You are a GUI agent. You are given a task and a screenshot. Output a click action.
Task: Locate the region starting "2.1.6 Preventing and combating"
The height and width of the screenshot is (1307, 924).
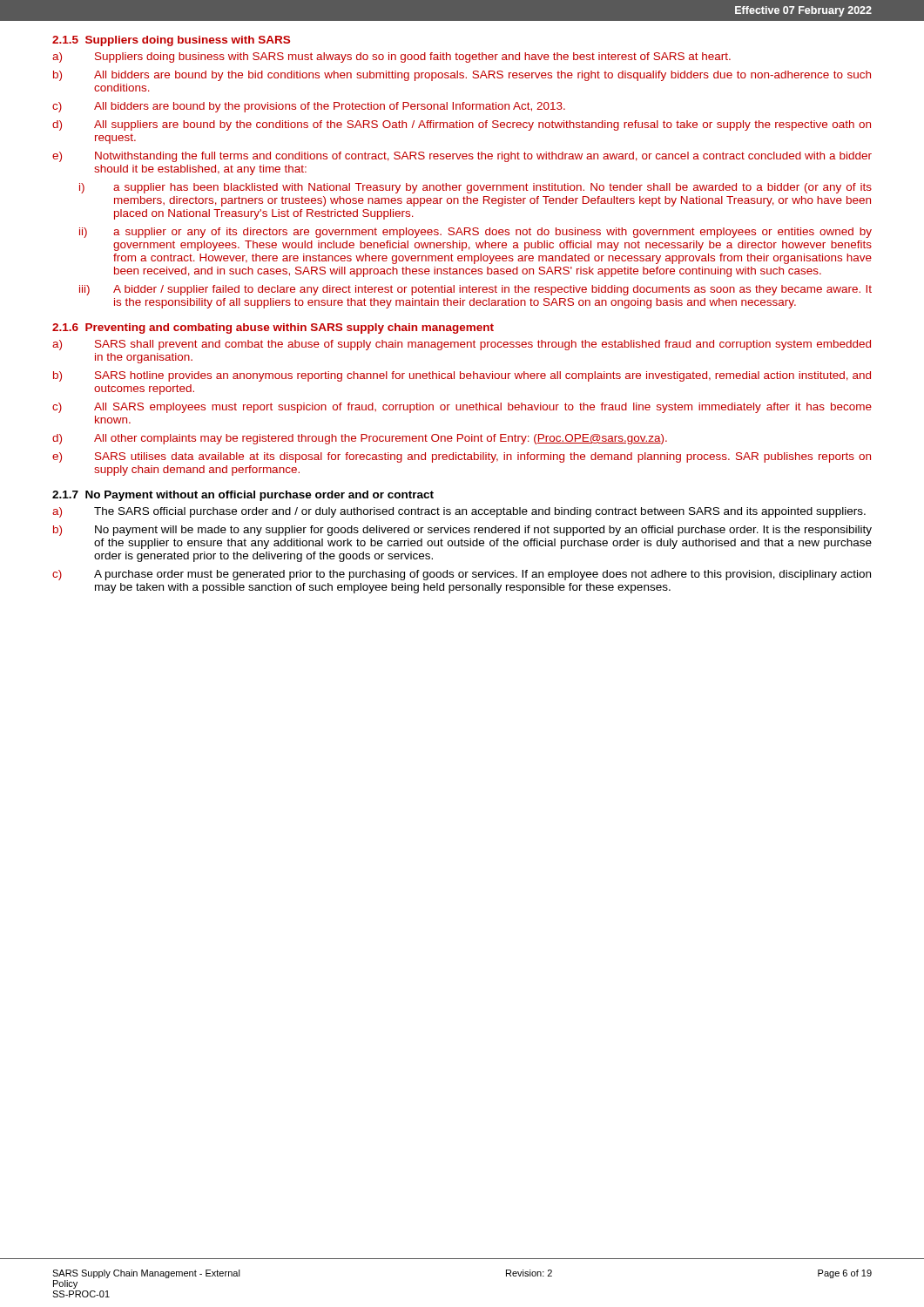273,327
